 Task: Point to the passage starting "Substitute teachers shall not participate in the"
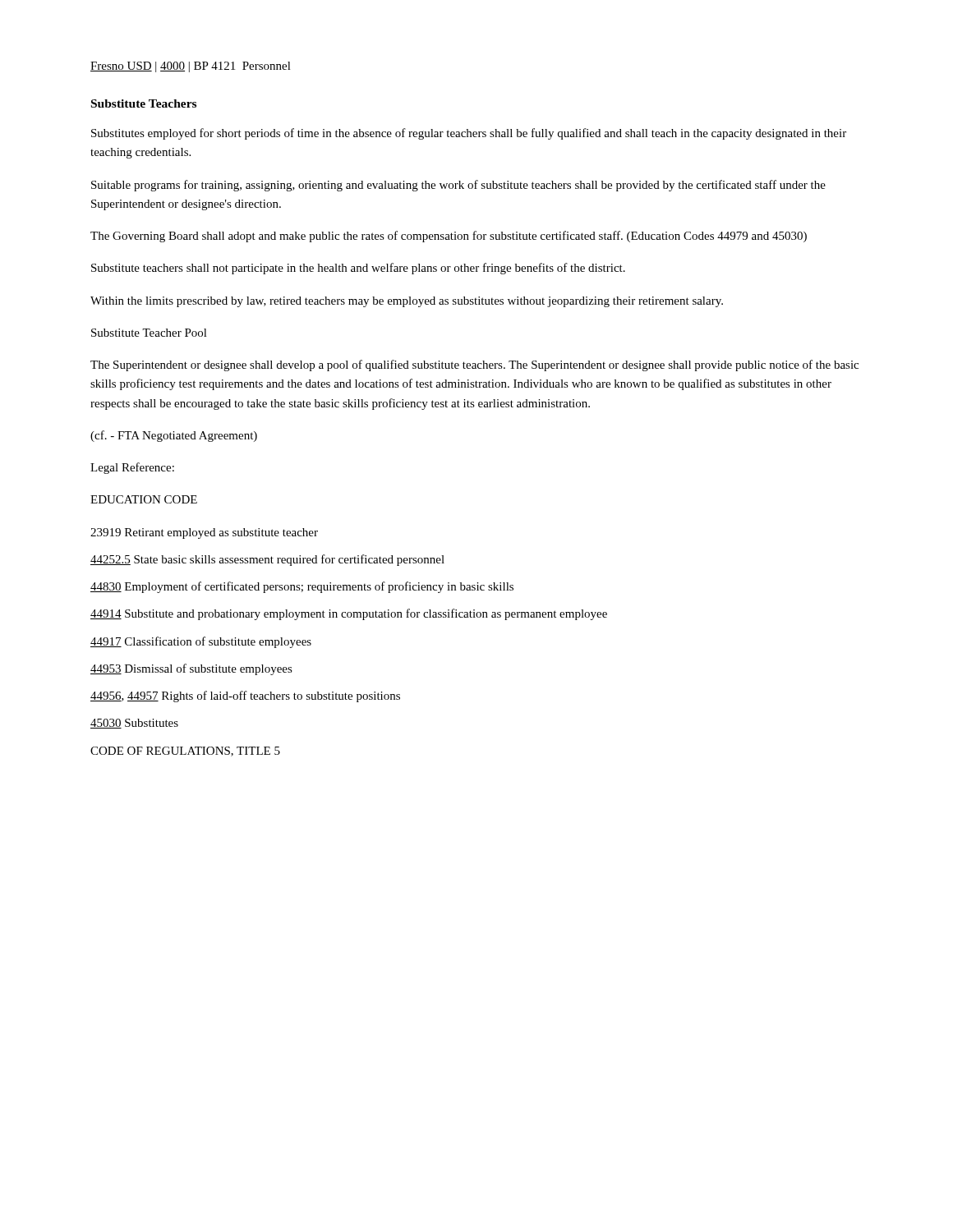pos(358,268)
